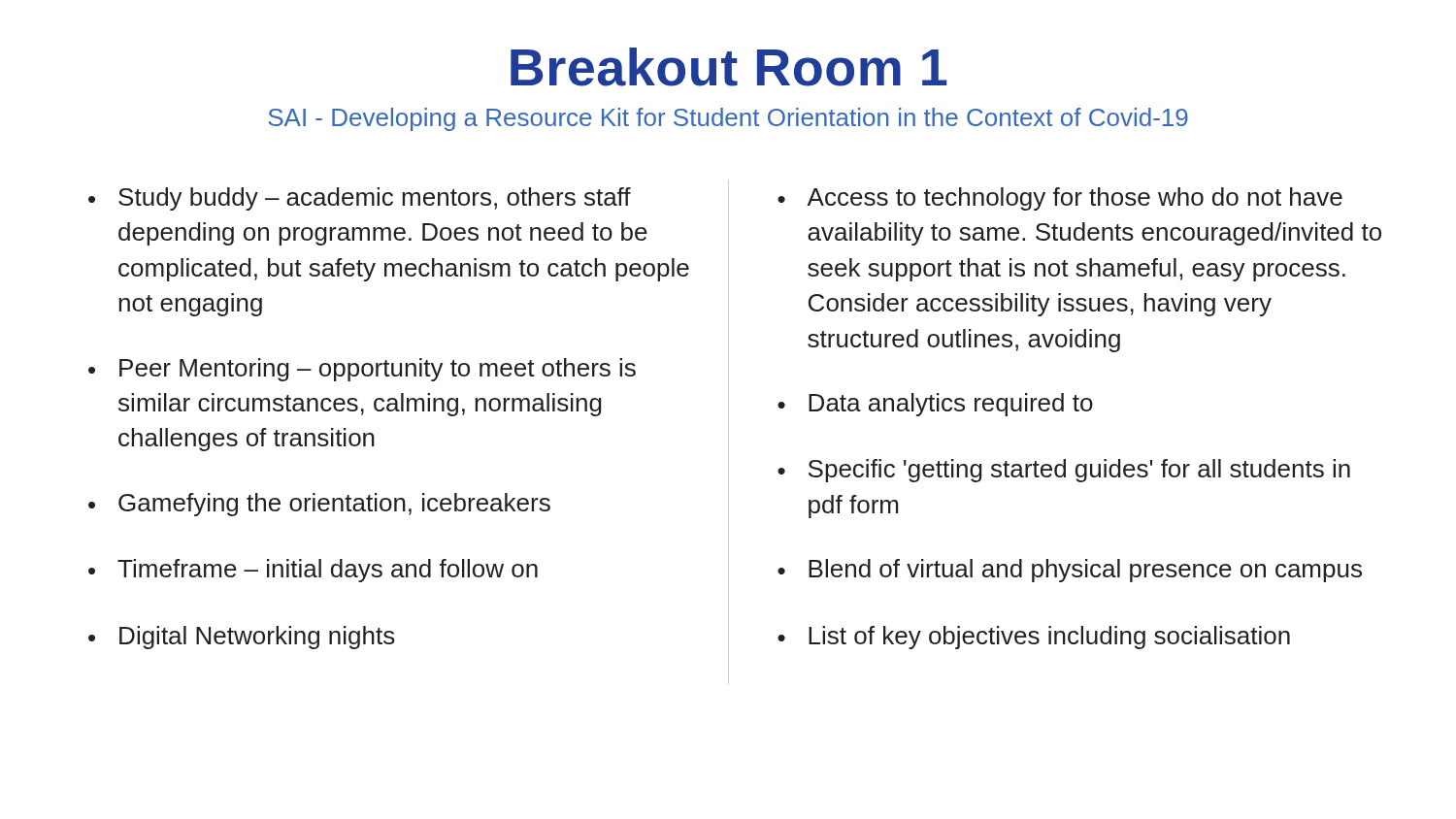Viewport: 1456px width, 819px height.
Task: Find the element starting "• Study buddy –"
Action: [393, 250]
